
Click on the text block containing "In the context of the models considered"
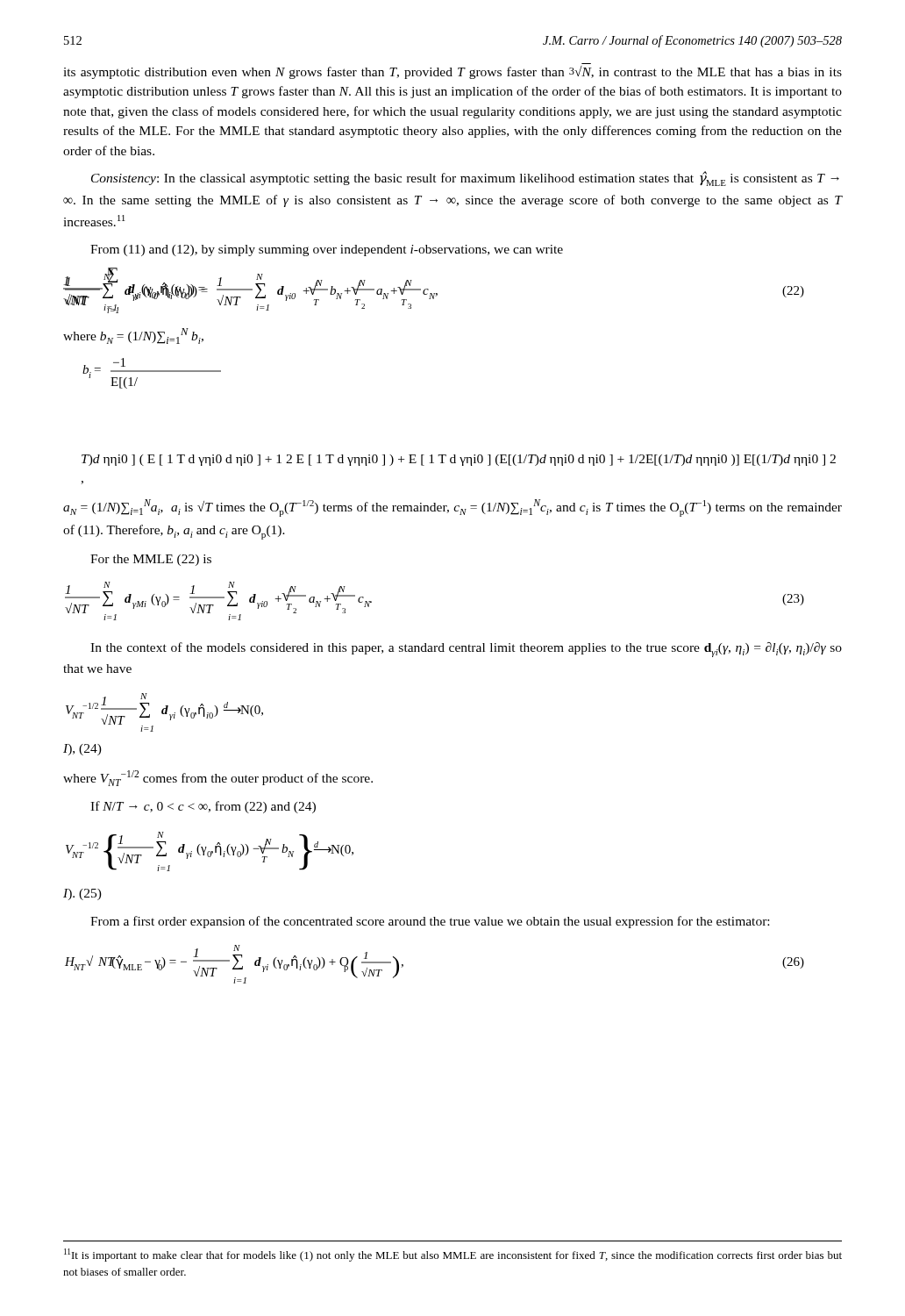point(452,658)
